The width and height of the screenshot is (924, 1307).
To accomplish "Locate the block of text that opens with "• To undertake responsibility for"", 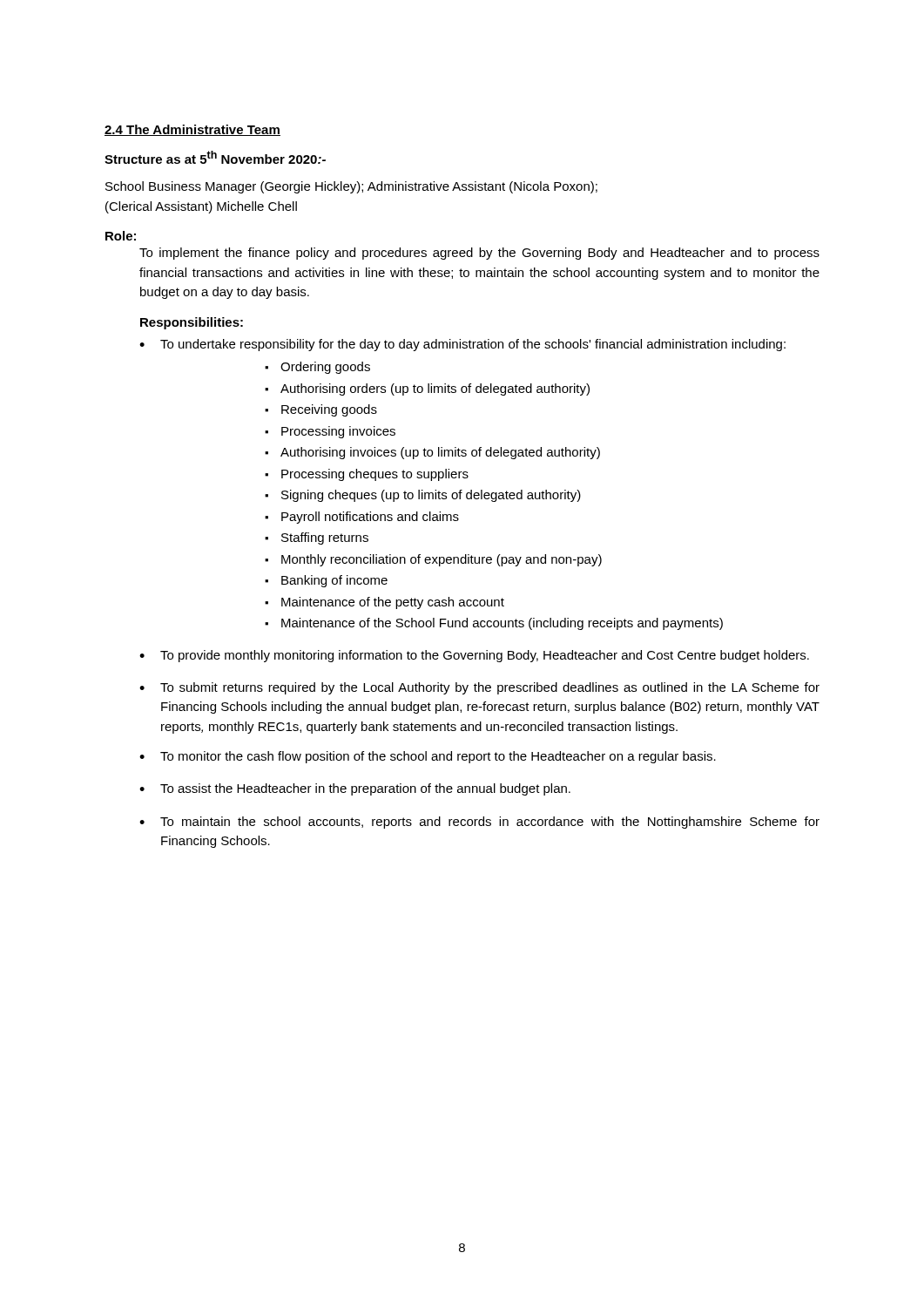I will point(479,485).
